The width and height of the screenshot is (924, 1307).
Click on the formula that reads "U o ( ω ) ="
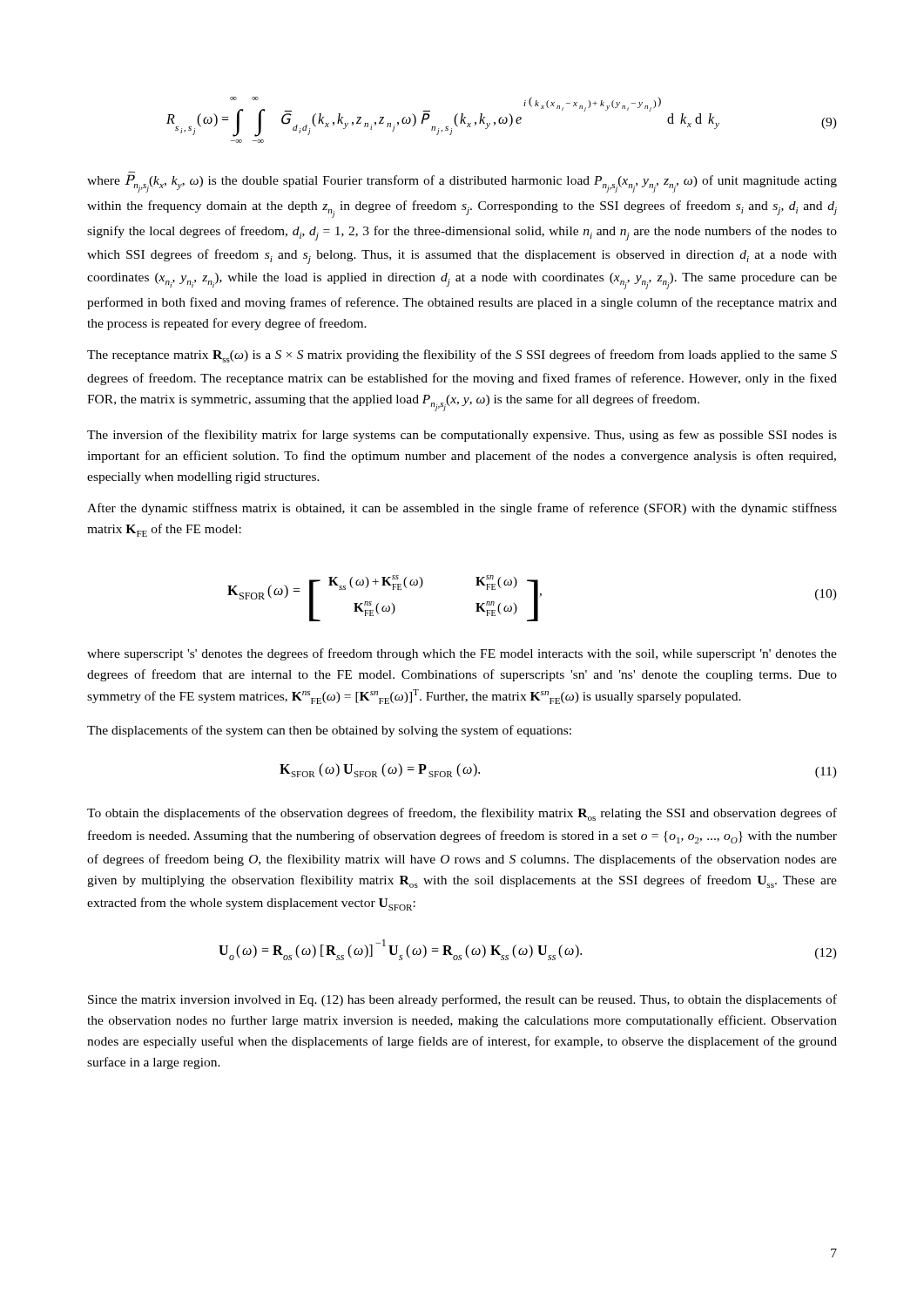(x=528, y=952)
